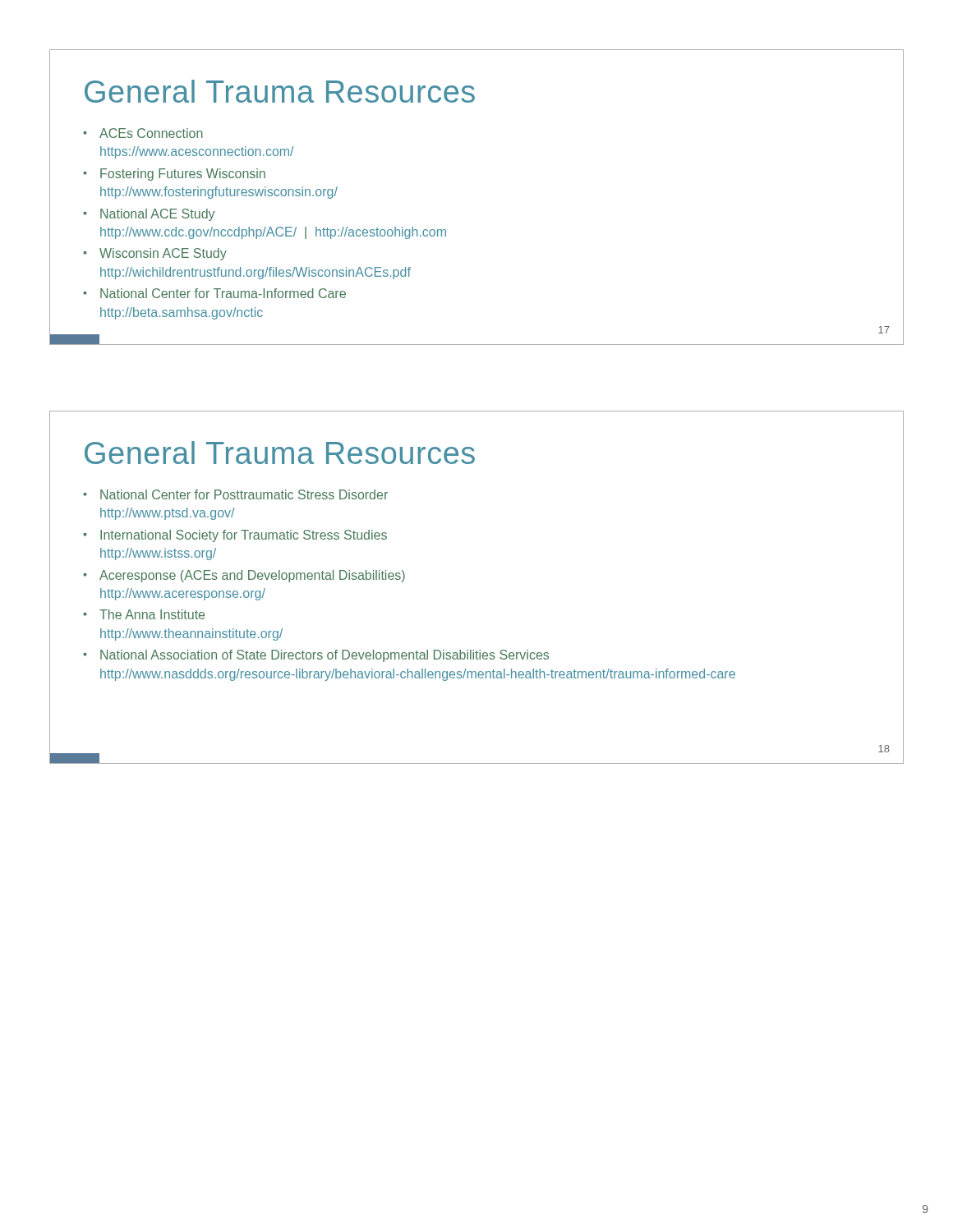Locate the text starting "National ACE Study http://www.cdc.gov/nccdphp/ACE/ |"
The width and height of the screenshot is (953, 1232).
pyautogui.click(x=273, y=223)
